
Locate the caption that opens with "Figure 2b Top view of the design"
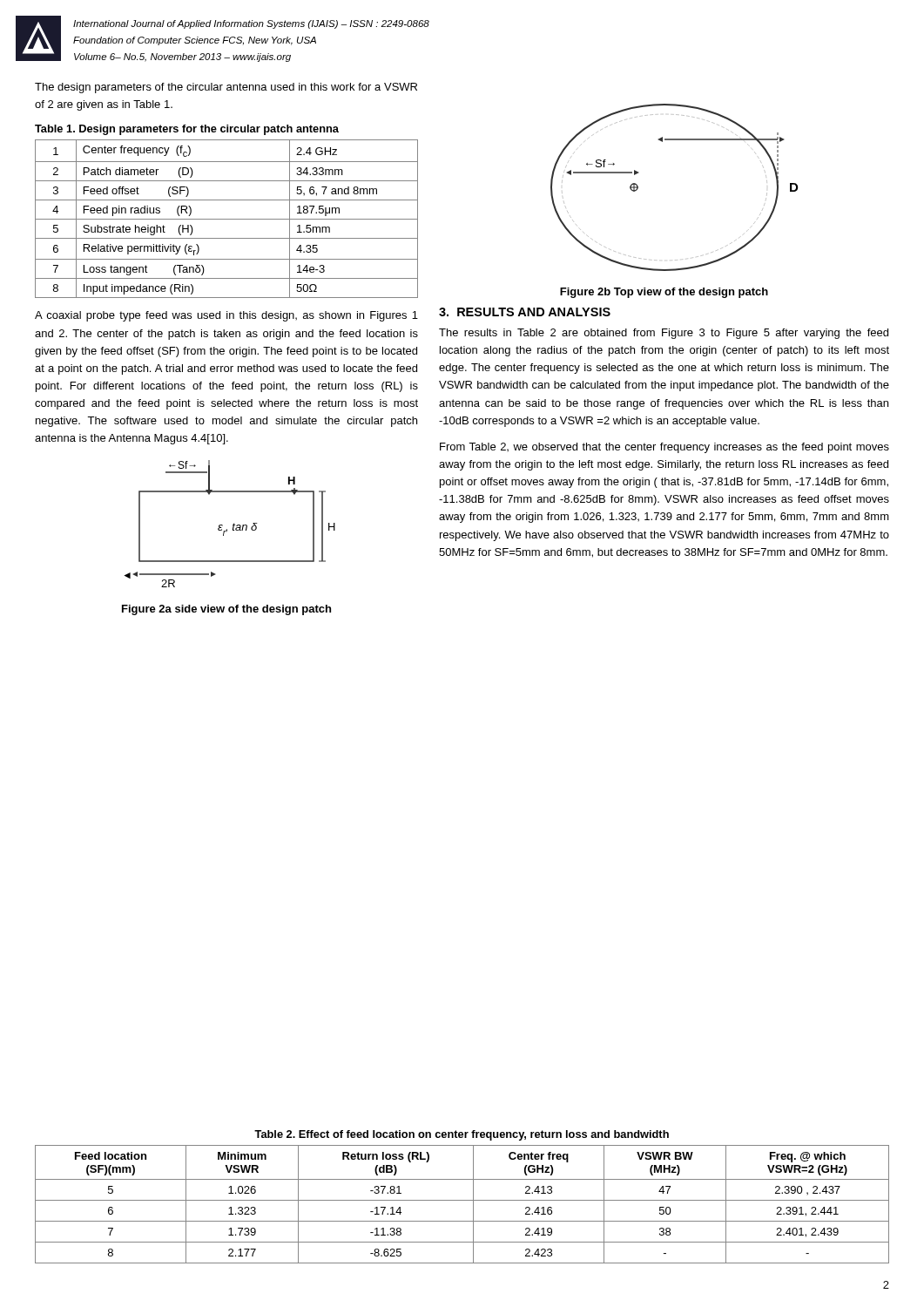click(664, 291)
